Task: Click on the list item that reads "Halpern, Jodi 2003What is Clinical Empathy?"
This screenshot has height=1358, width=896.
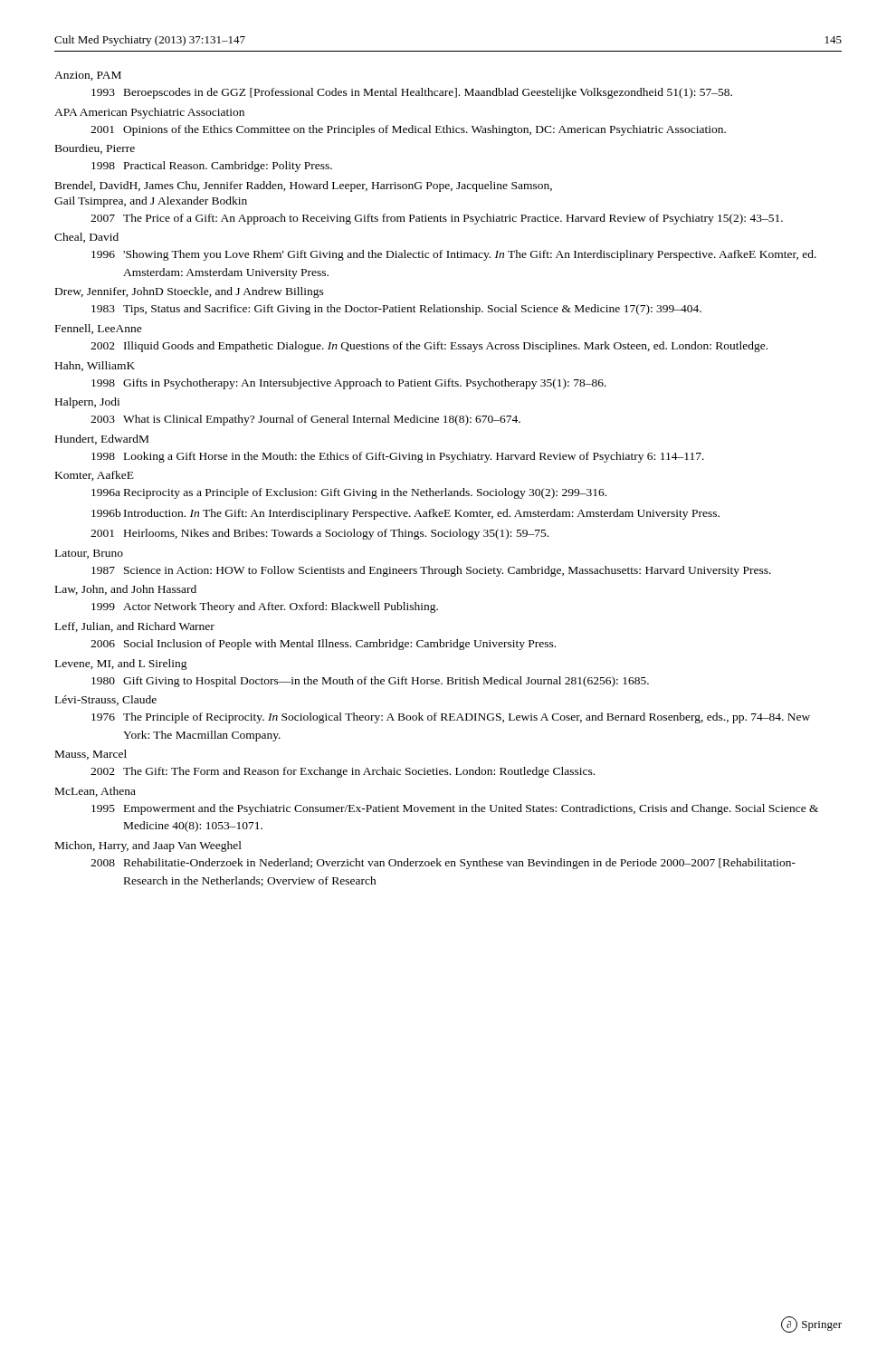Action: coord(448,411)
